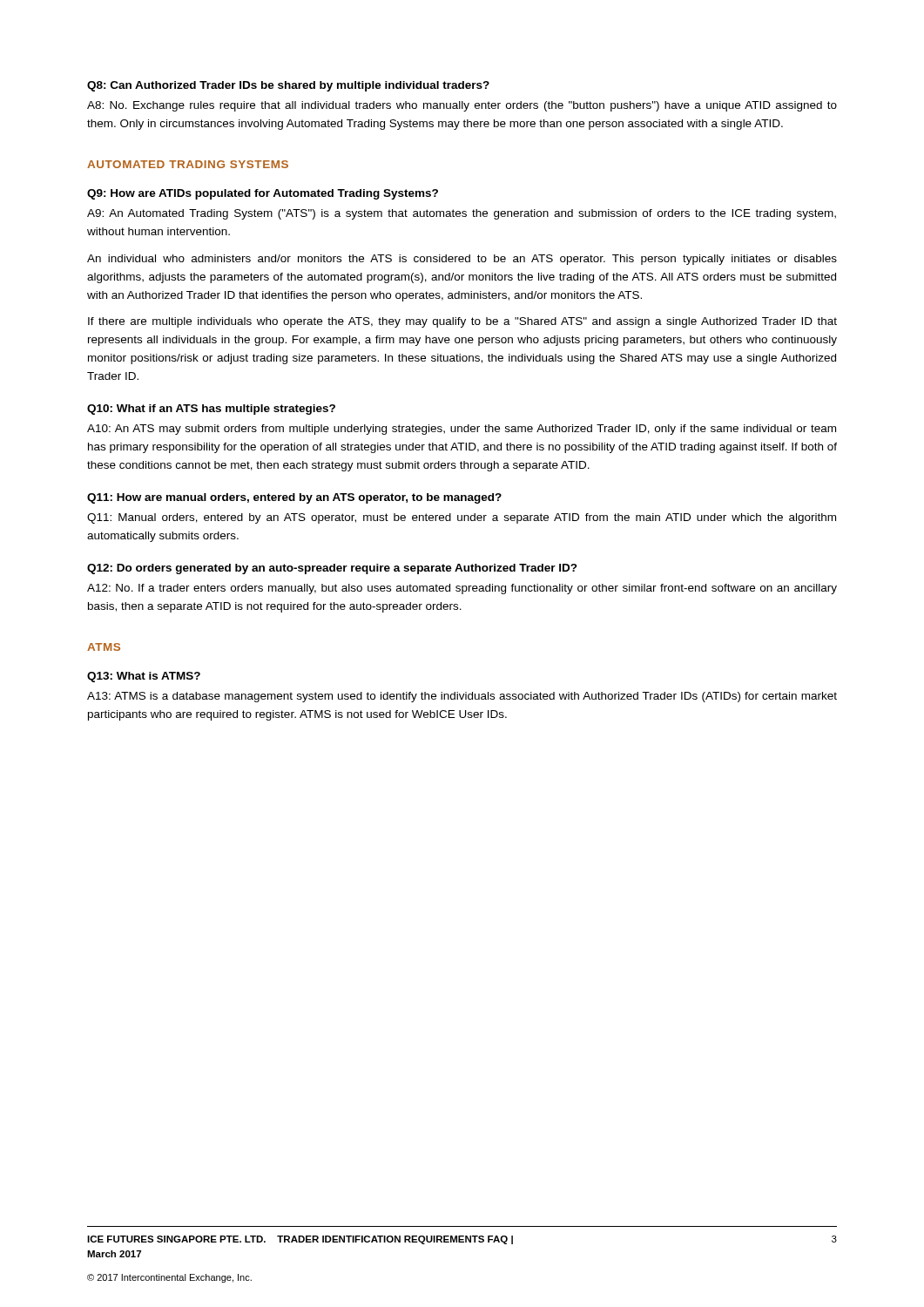This screenshot has height=1307, width=924.
Task: Navigate to the passage starting "AUTOMATED TRADING SYSTEMS"
Action: coord(188,164)
